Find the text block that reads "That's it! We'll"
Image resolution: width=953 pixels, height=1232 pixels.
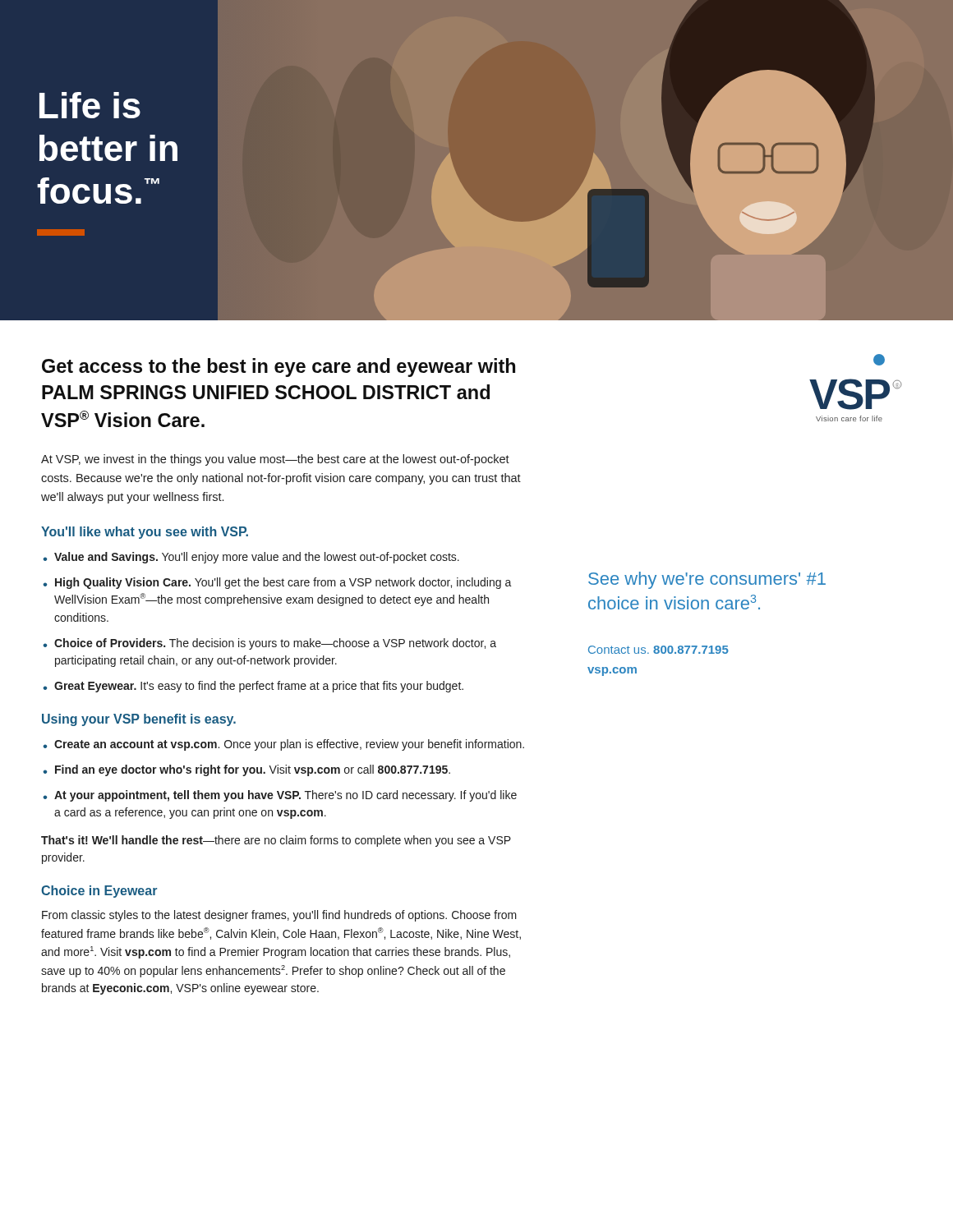tap(276, 849)
